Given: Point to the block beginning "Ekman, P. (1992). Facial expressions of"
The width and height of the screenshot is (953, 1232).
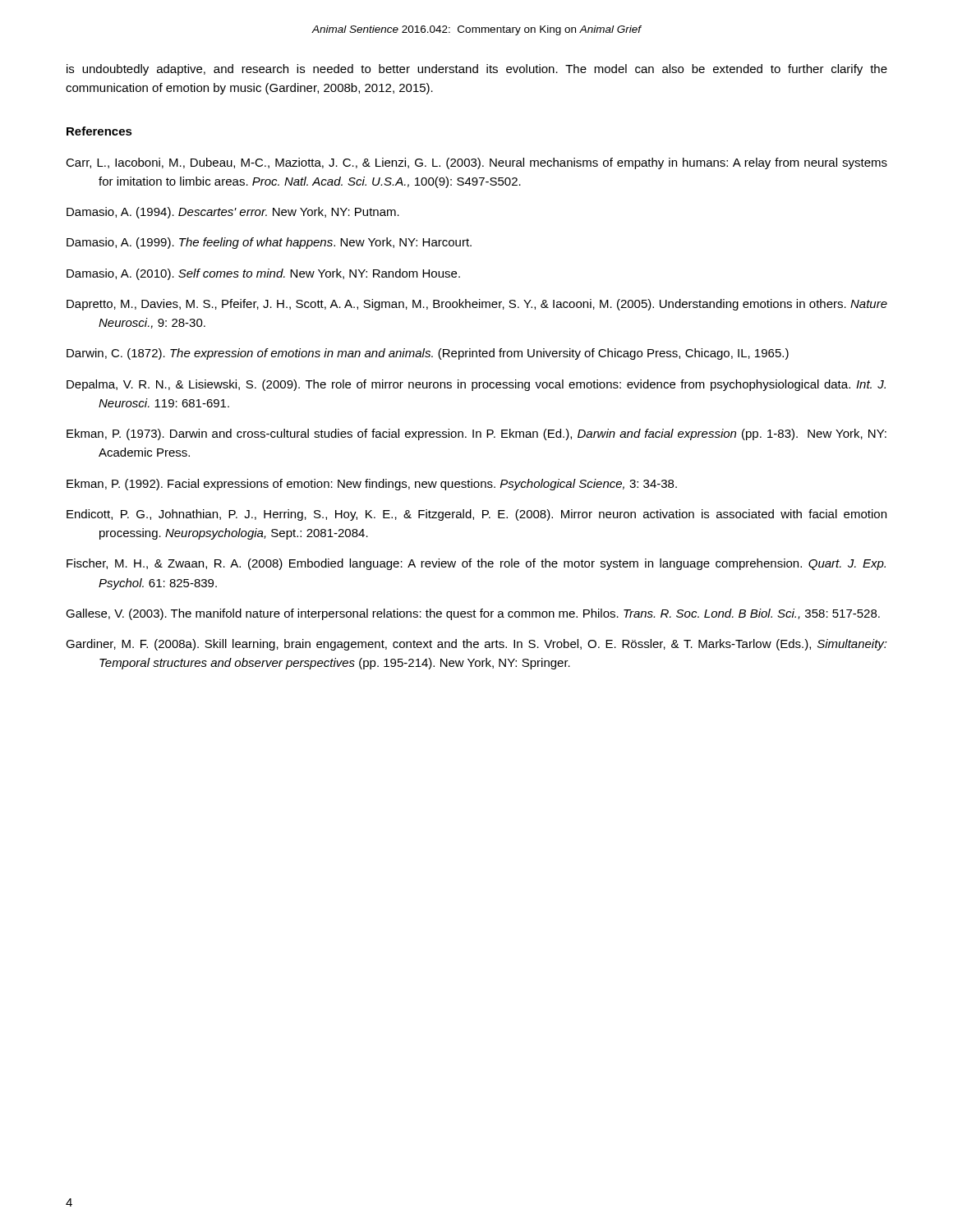Looking at the screenshot, I should pyautogui.click(x=372, y=483).
